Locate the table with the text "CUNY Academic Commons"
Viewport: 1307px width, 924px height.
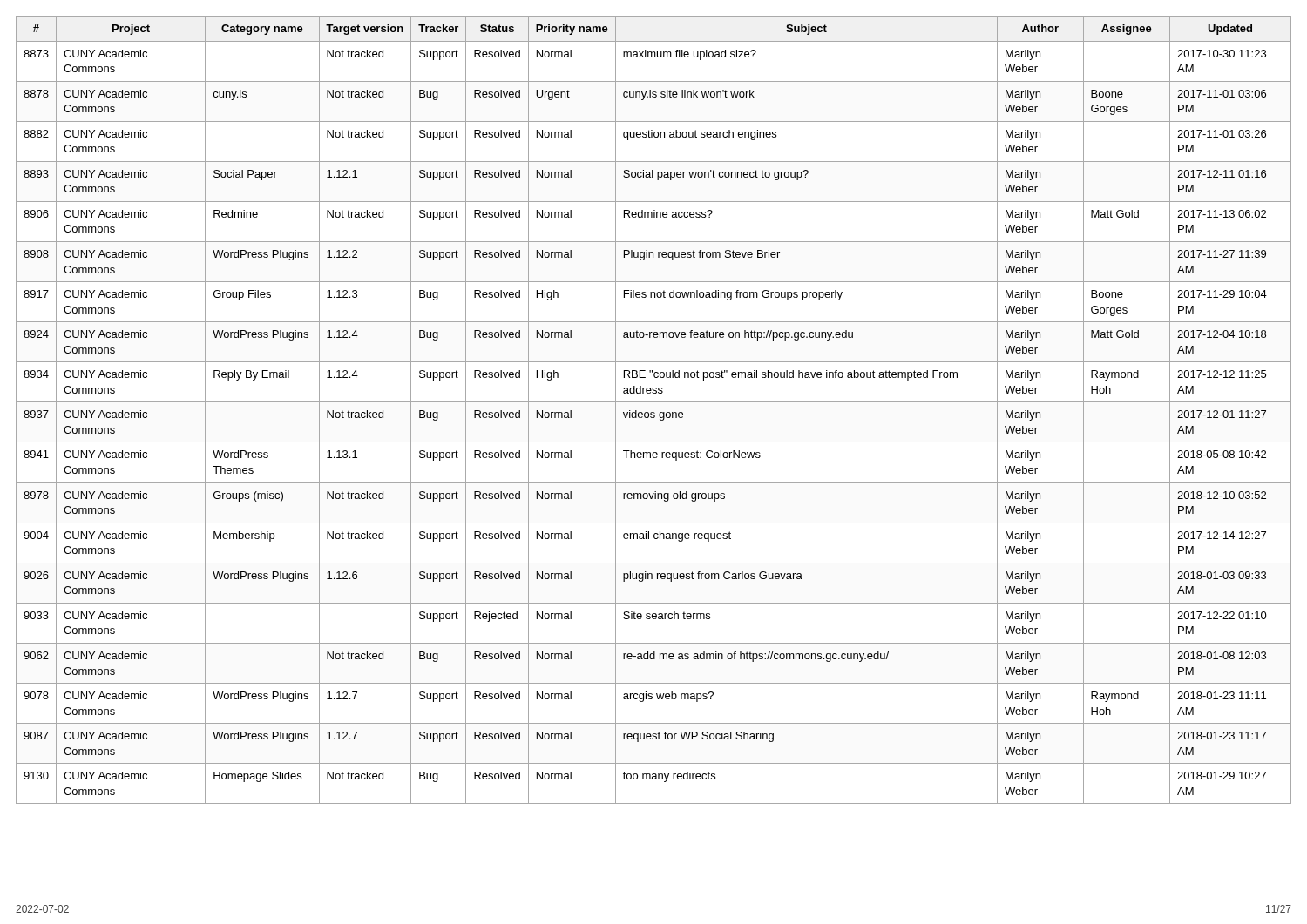[x=654, y=410]
